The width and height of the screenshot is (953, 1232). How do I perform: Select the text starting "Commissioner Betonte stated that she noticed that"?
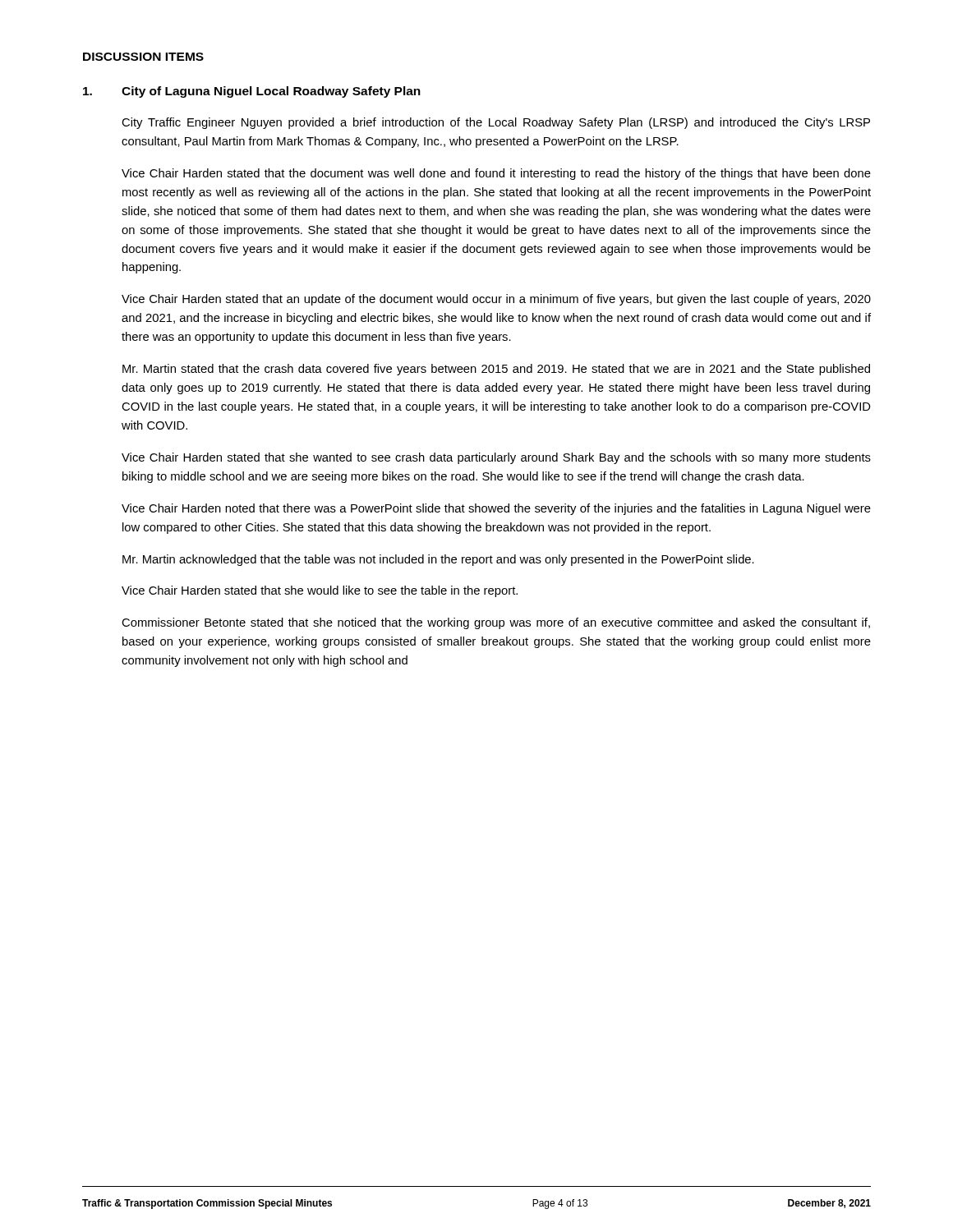tap(496, 642)
